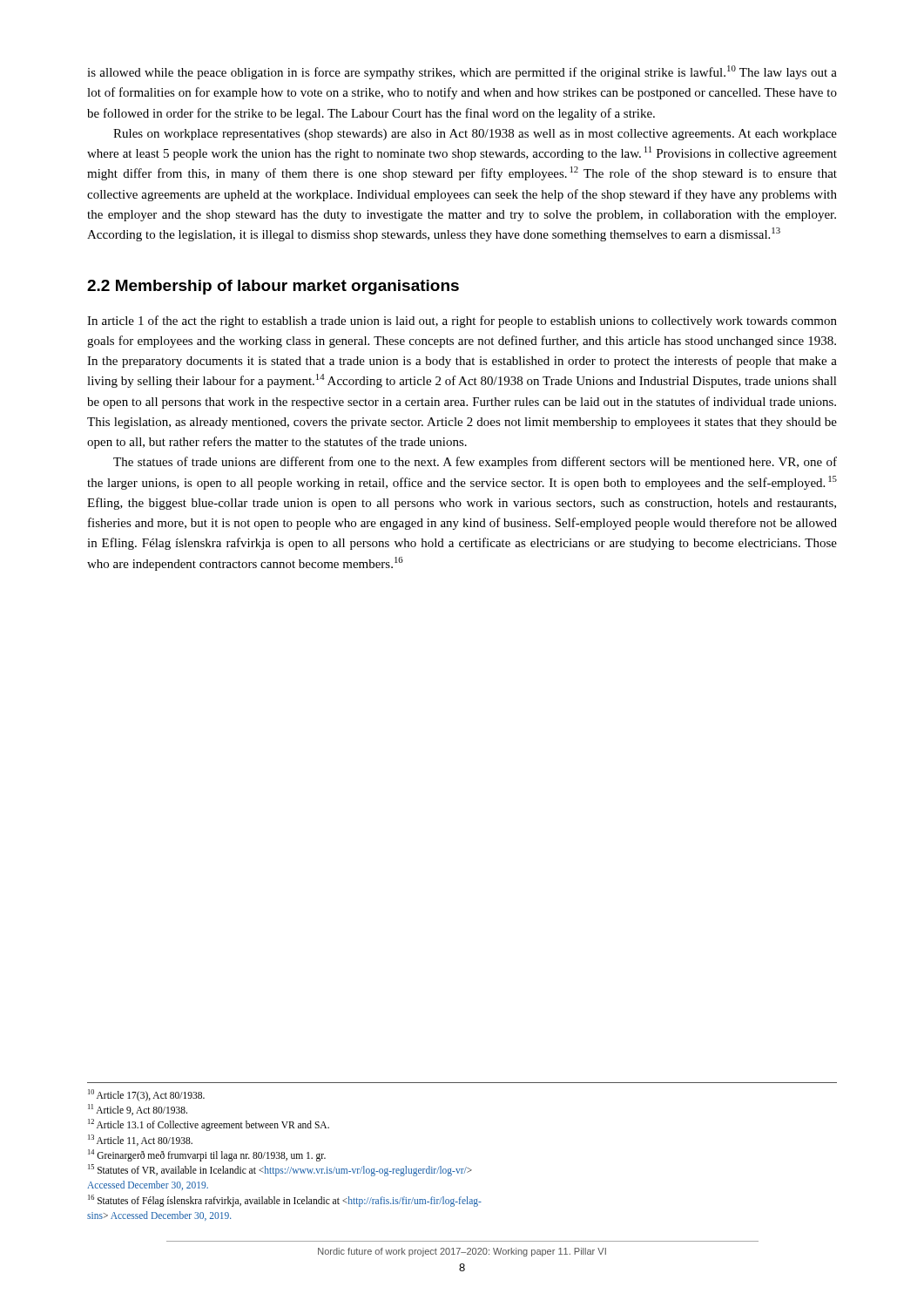Find the text block that says "Rules on workplace representatives (shop stewards) are also"
The width and height of the screenshot is (924, 1307).
pyautogui.click(x=462, y=184)
